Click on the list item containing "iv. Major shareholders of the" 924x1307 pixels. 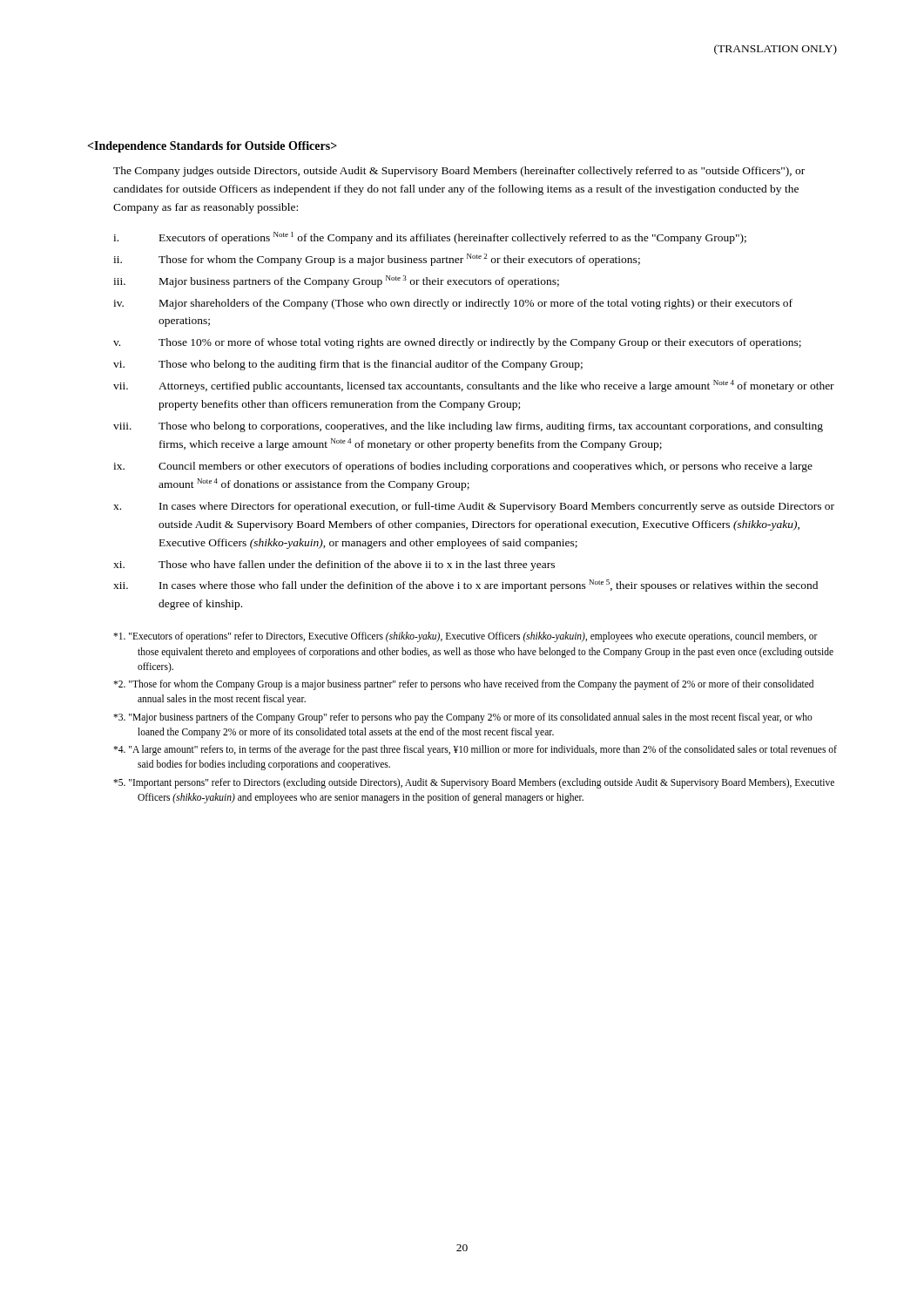coord(475,312)
